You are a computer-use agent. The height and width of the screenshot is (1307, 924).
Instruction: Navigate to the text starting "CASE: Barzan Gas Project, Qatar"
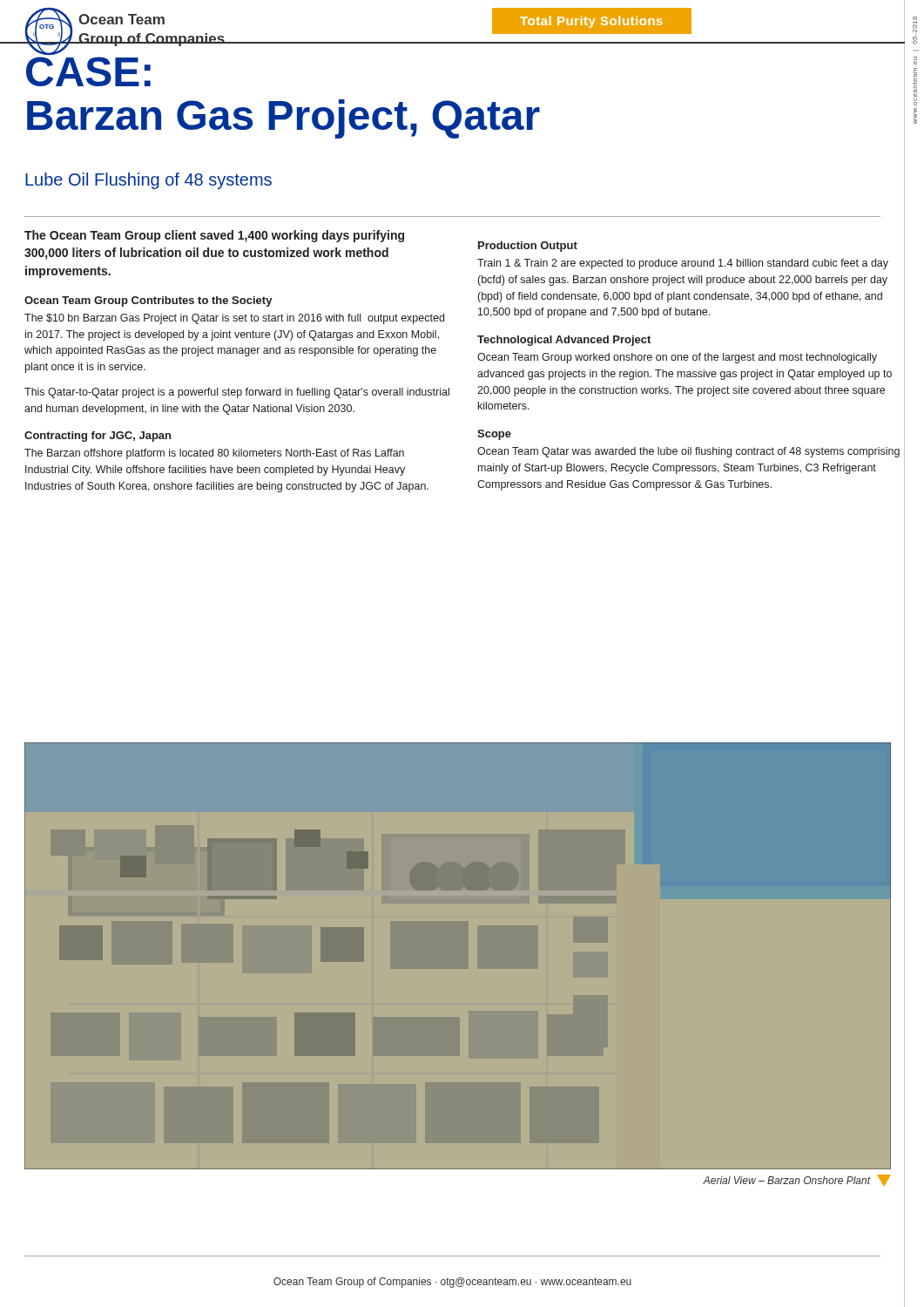[329, 94]
